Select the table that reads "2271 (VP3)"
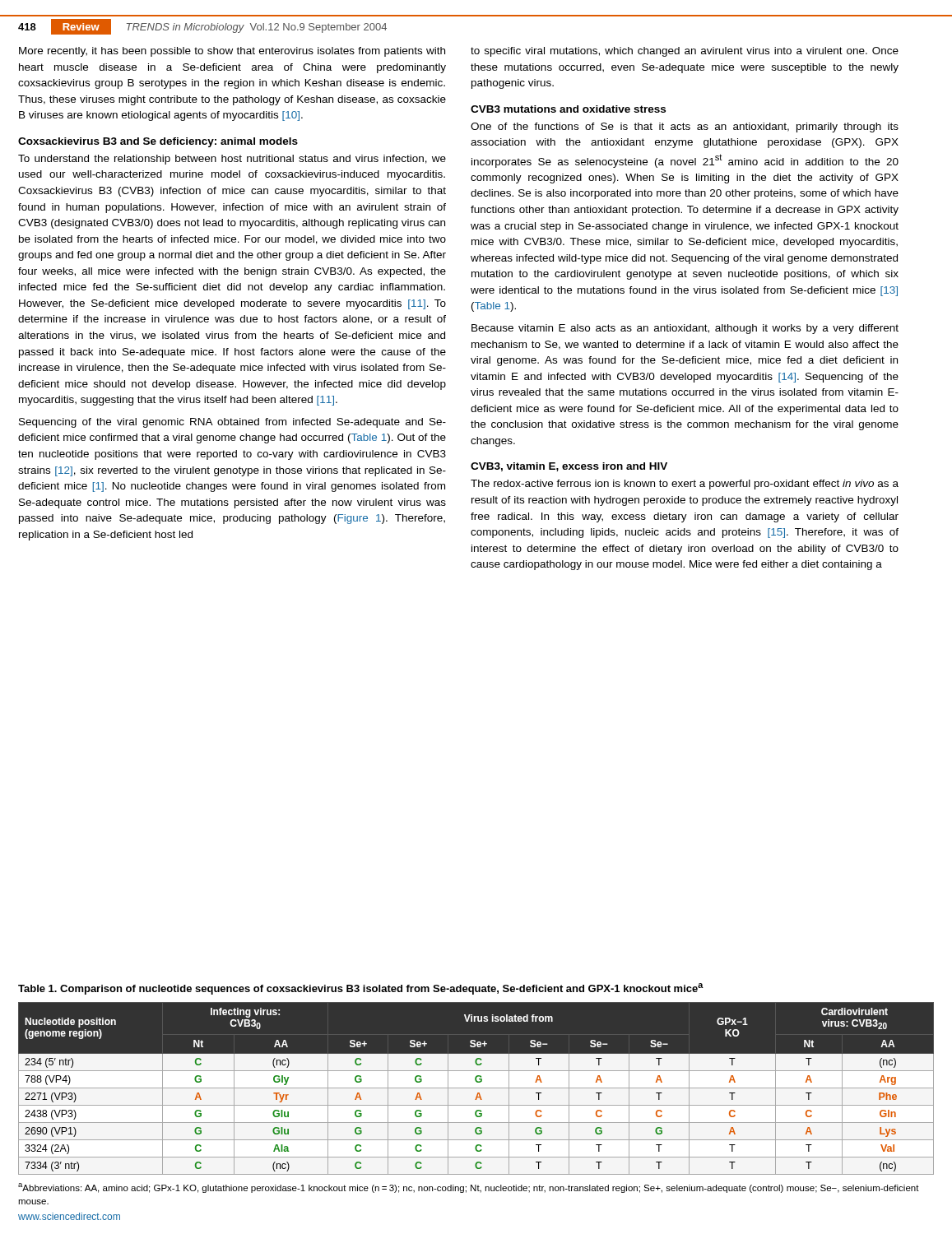Viewport: 952px width, 1234px height. coord(476,1088)
